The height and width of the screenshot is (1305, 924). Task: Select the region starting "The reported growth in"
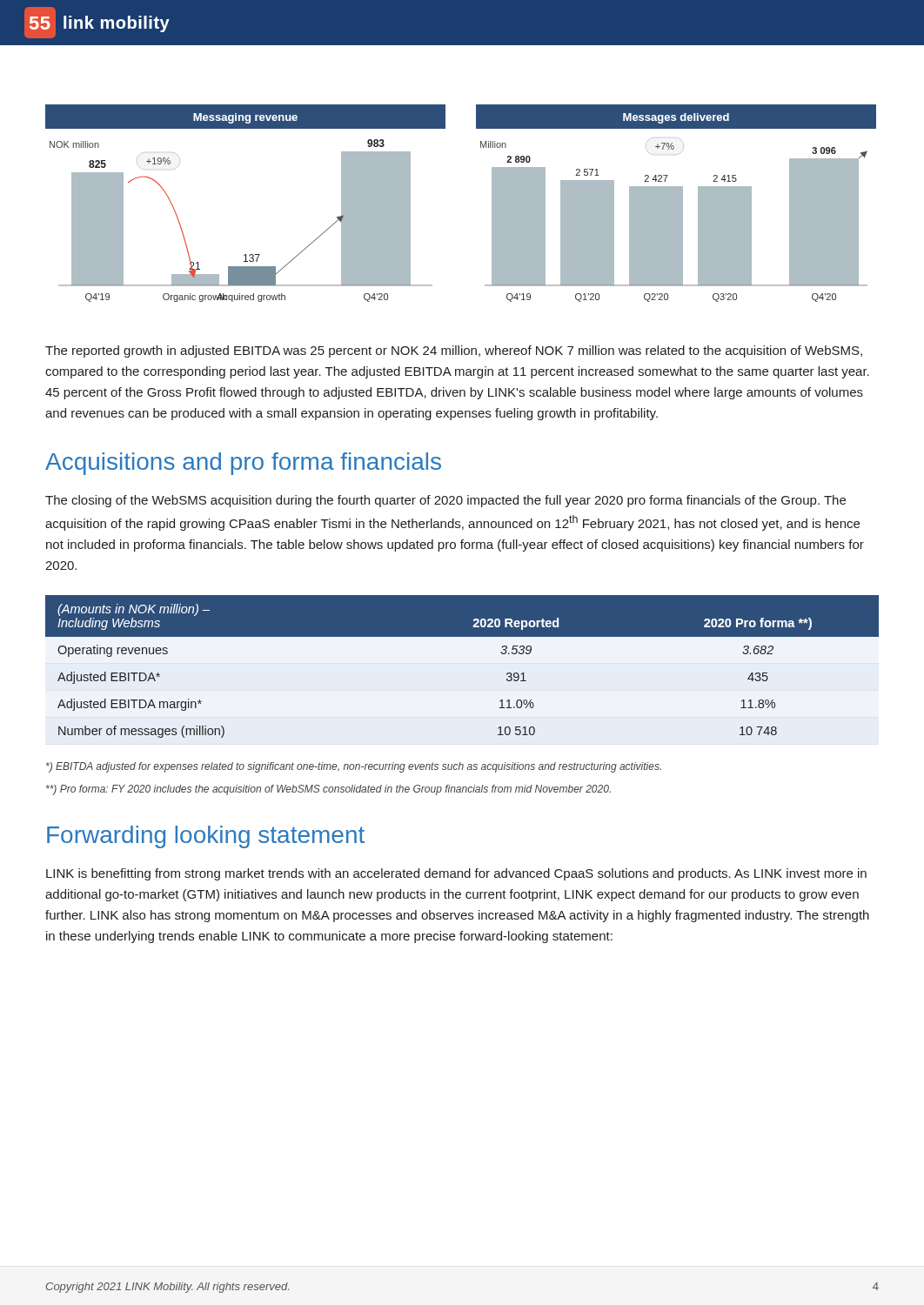point(458,382)
